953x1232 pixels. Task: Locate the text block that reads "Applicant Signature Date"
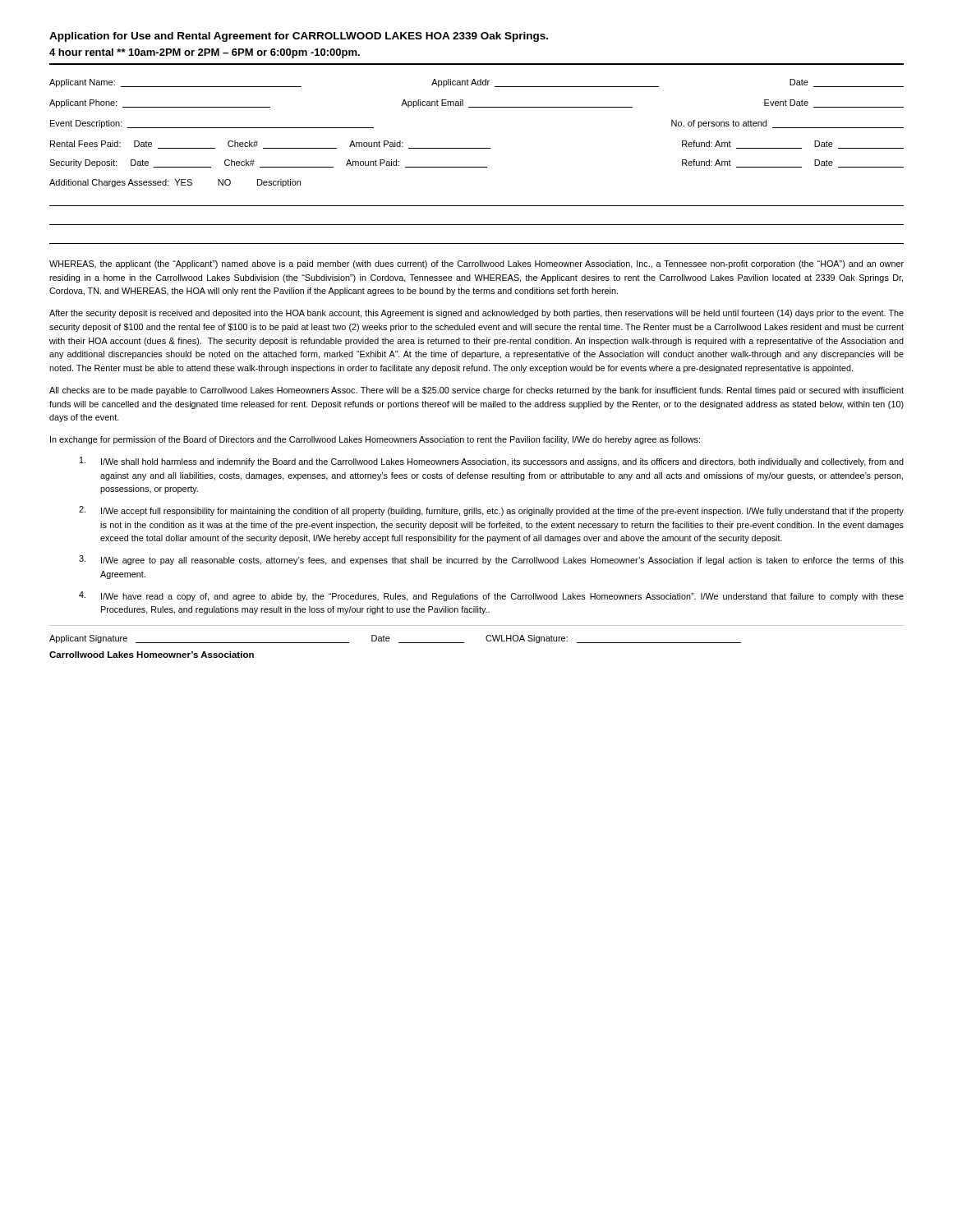tap(395, 638)
